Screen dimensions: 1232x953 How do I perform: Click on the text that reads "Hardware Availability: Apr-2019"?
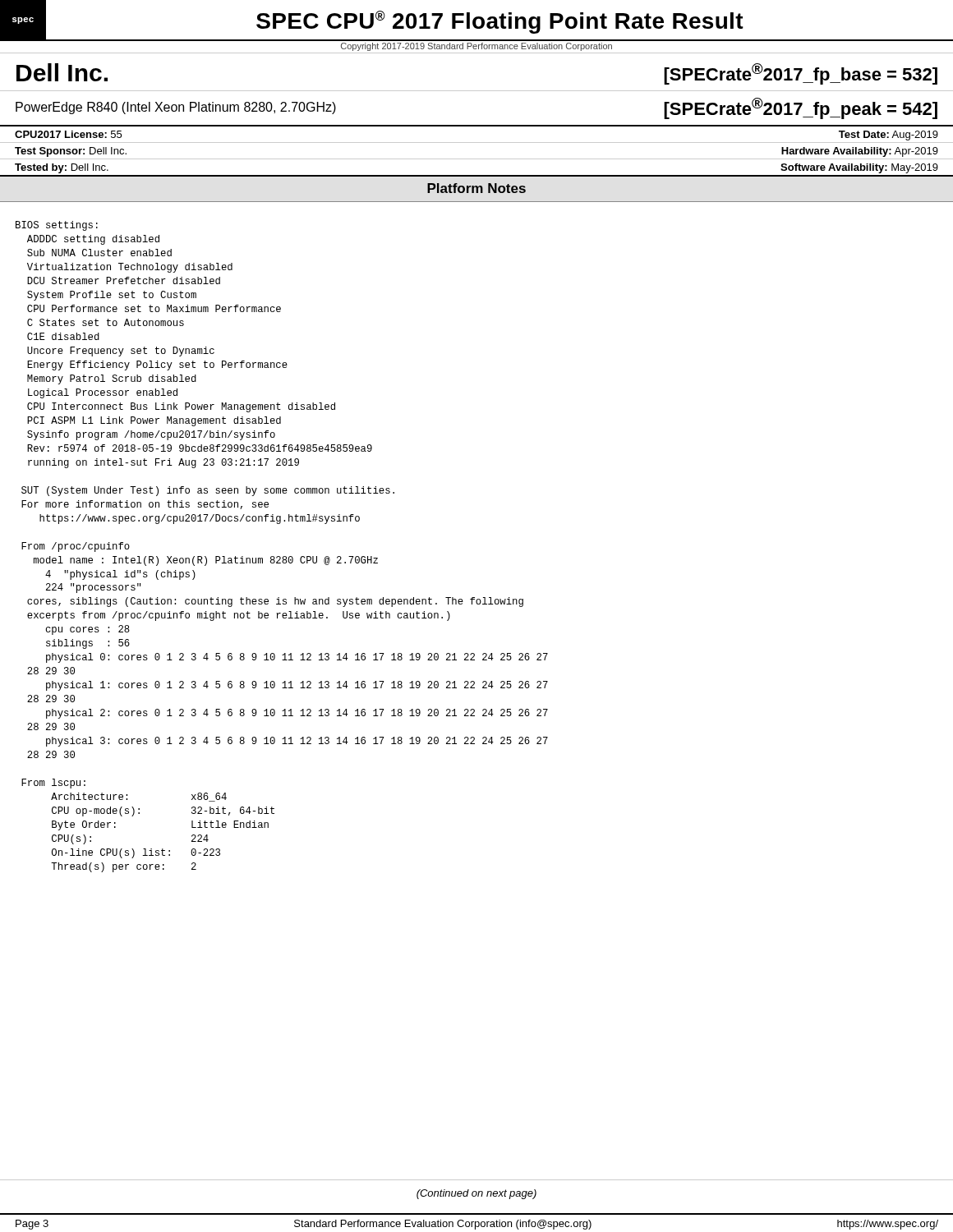860,151
